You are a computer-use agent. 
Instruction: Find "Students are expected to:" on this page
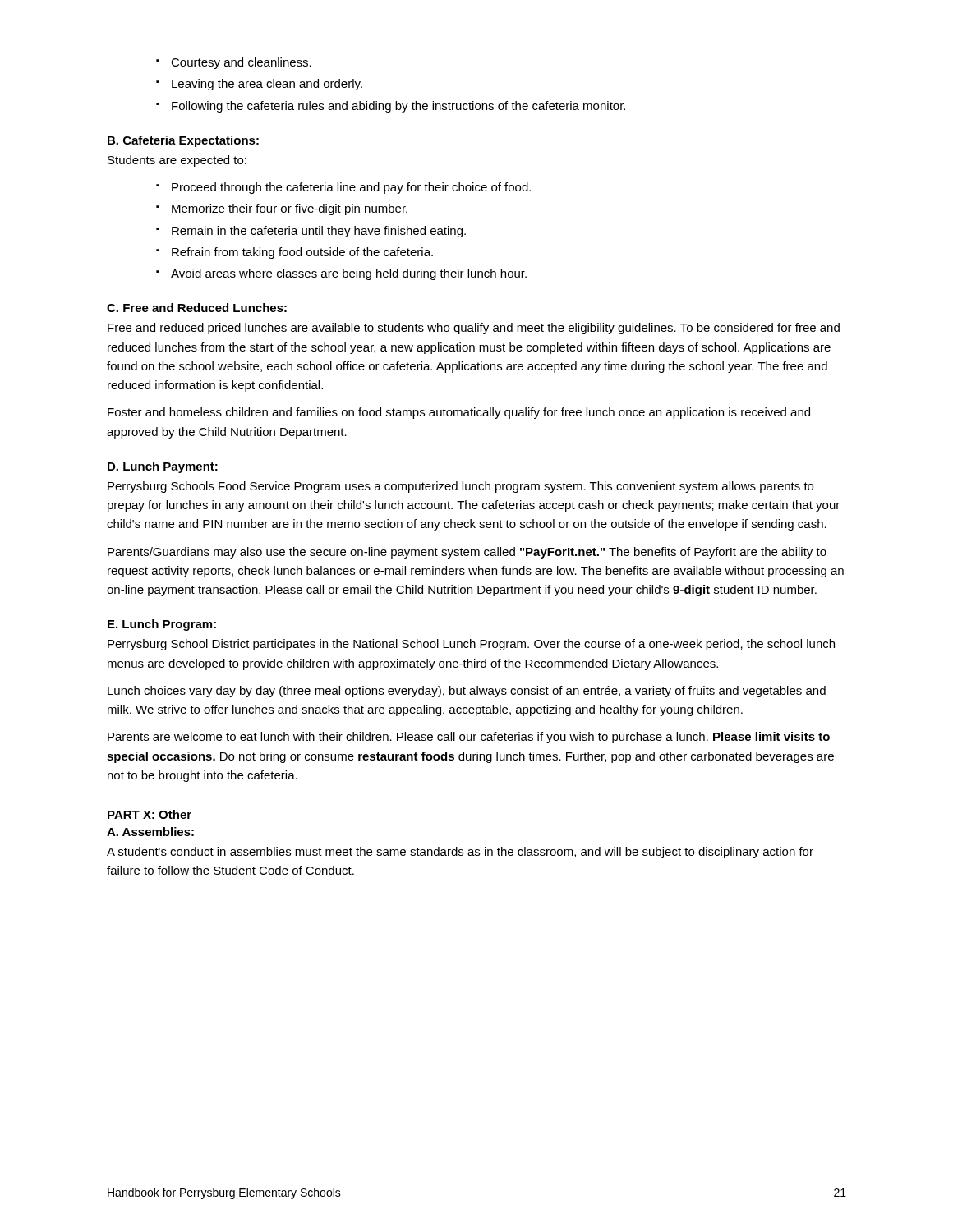[177, 160]
